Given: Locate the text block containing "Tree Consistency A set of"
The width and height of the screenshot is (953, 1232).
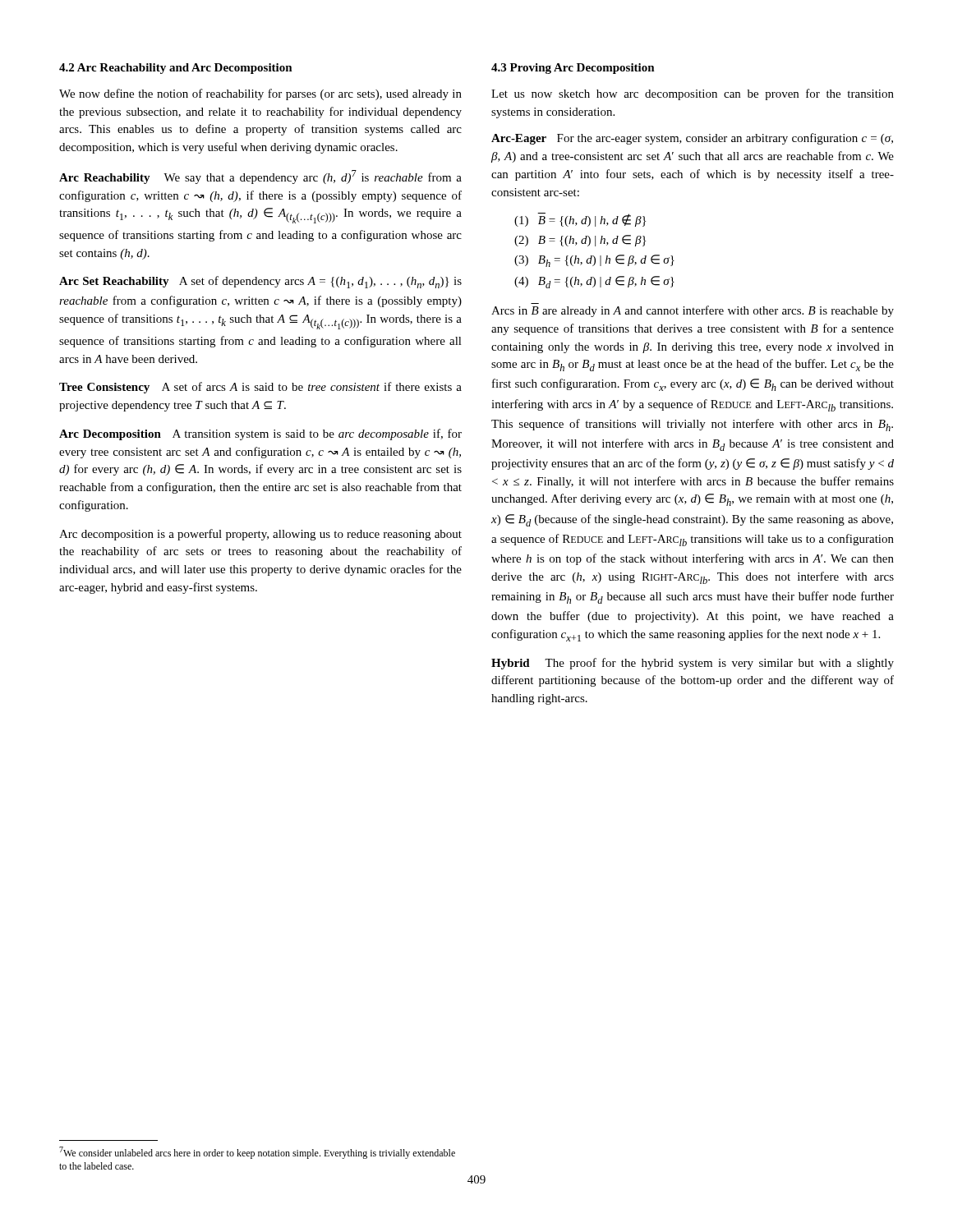Looking at the screenshot, I should (x=260, y=397).
